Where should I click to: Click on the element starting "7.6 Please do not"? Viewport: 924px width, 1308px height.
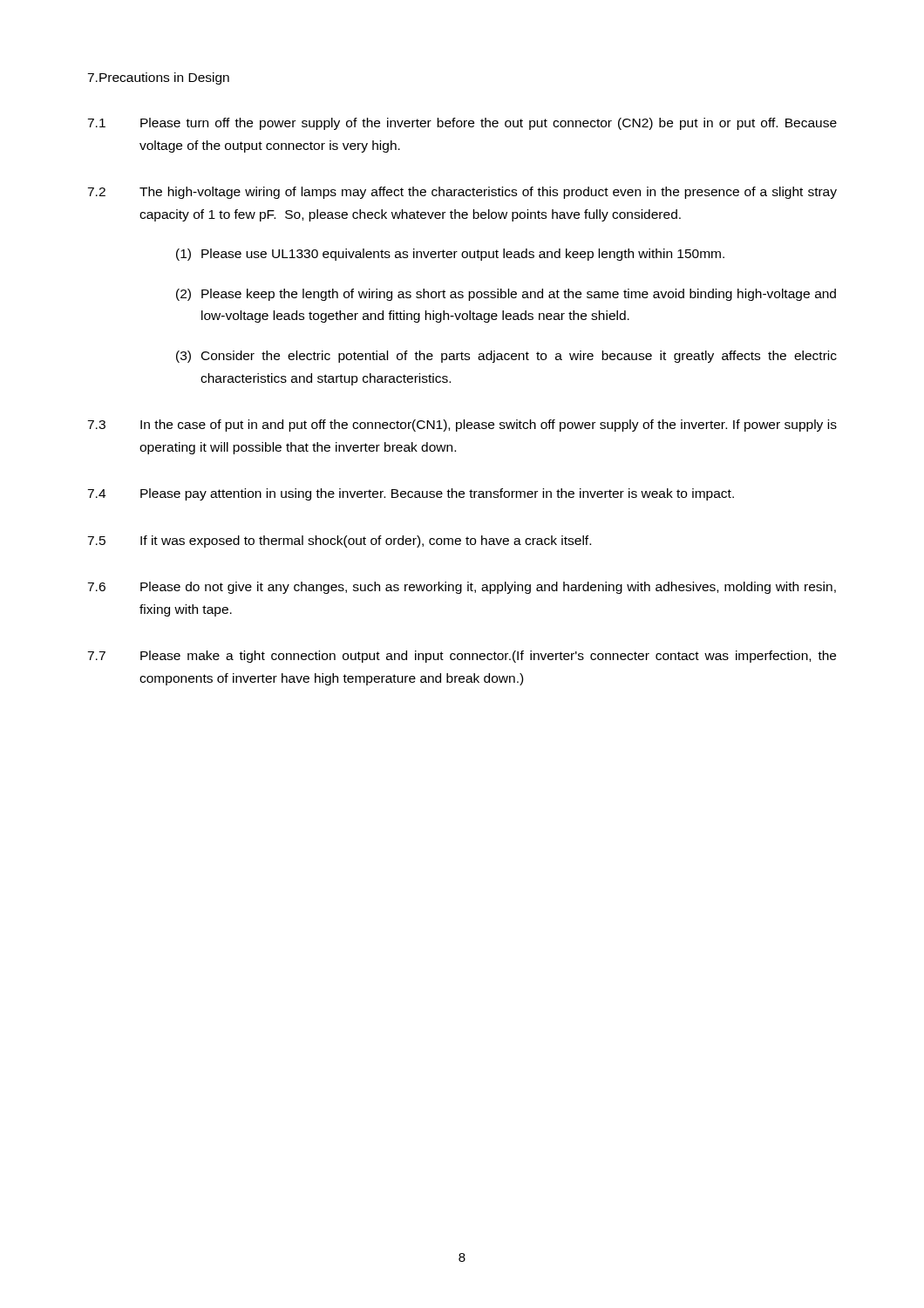tap(462, 598)
